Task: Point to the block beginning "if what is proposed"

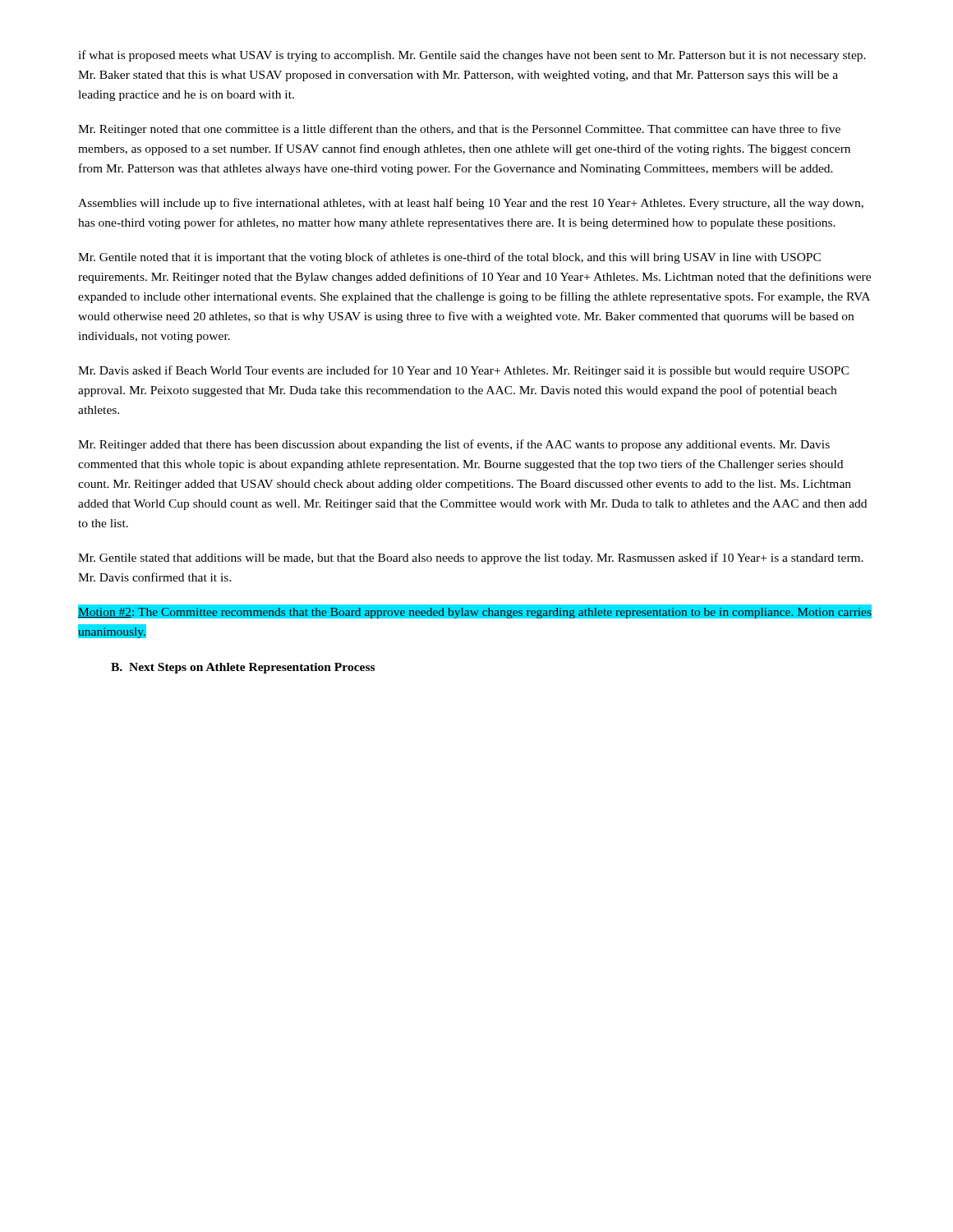Action: pyautogui.click(x=472, y=74)
